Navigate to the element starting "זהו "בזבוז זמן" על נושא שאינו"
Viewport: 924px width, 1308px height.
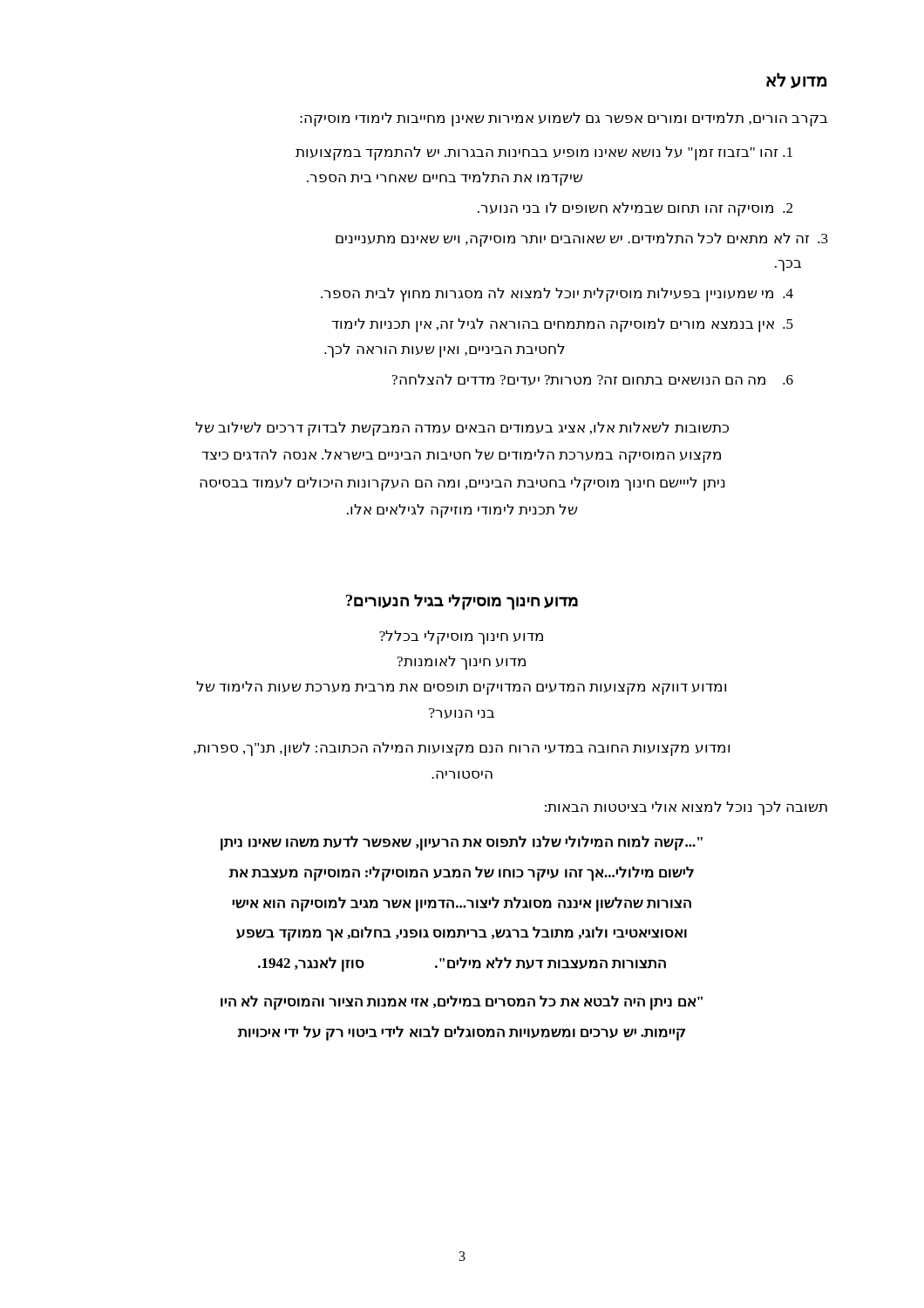(x=445, y=167)
